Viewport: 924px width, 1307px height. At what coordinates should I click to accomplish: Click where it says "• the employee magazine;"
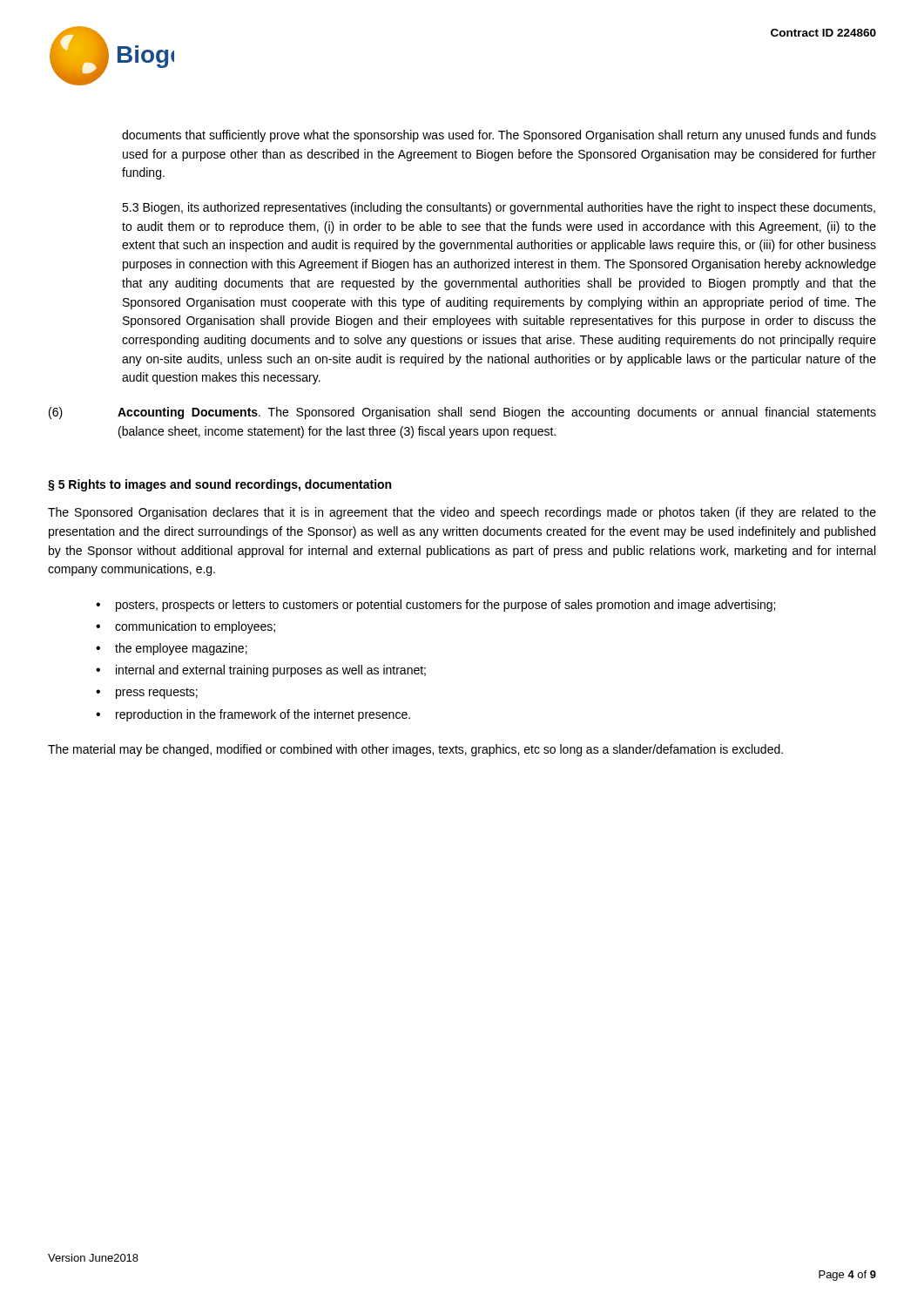point(172,649)
